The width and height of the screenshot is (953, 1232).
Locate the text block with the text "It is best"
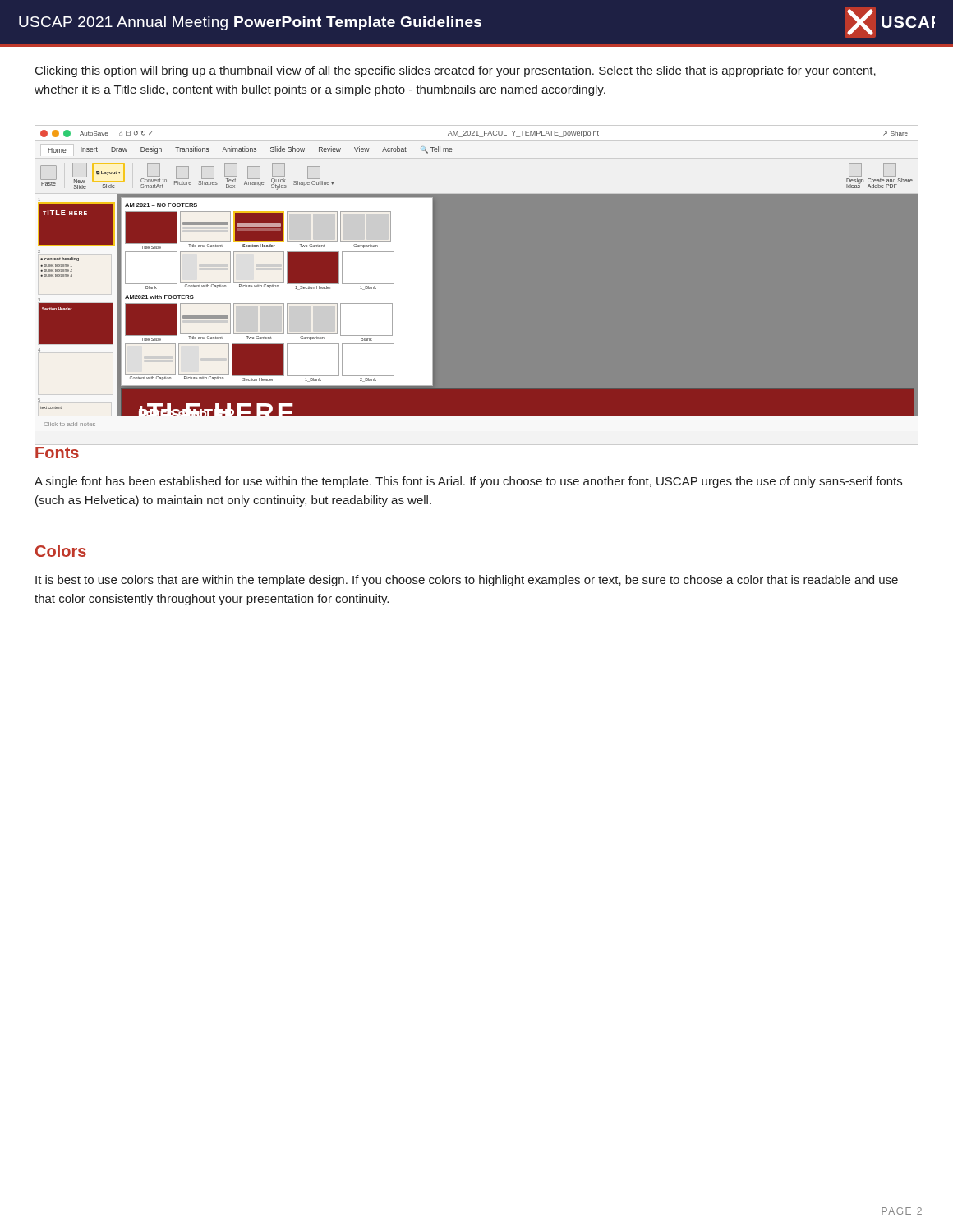(x=466, y=589)
